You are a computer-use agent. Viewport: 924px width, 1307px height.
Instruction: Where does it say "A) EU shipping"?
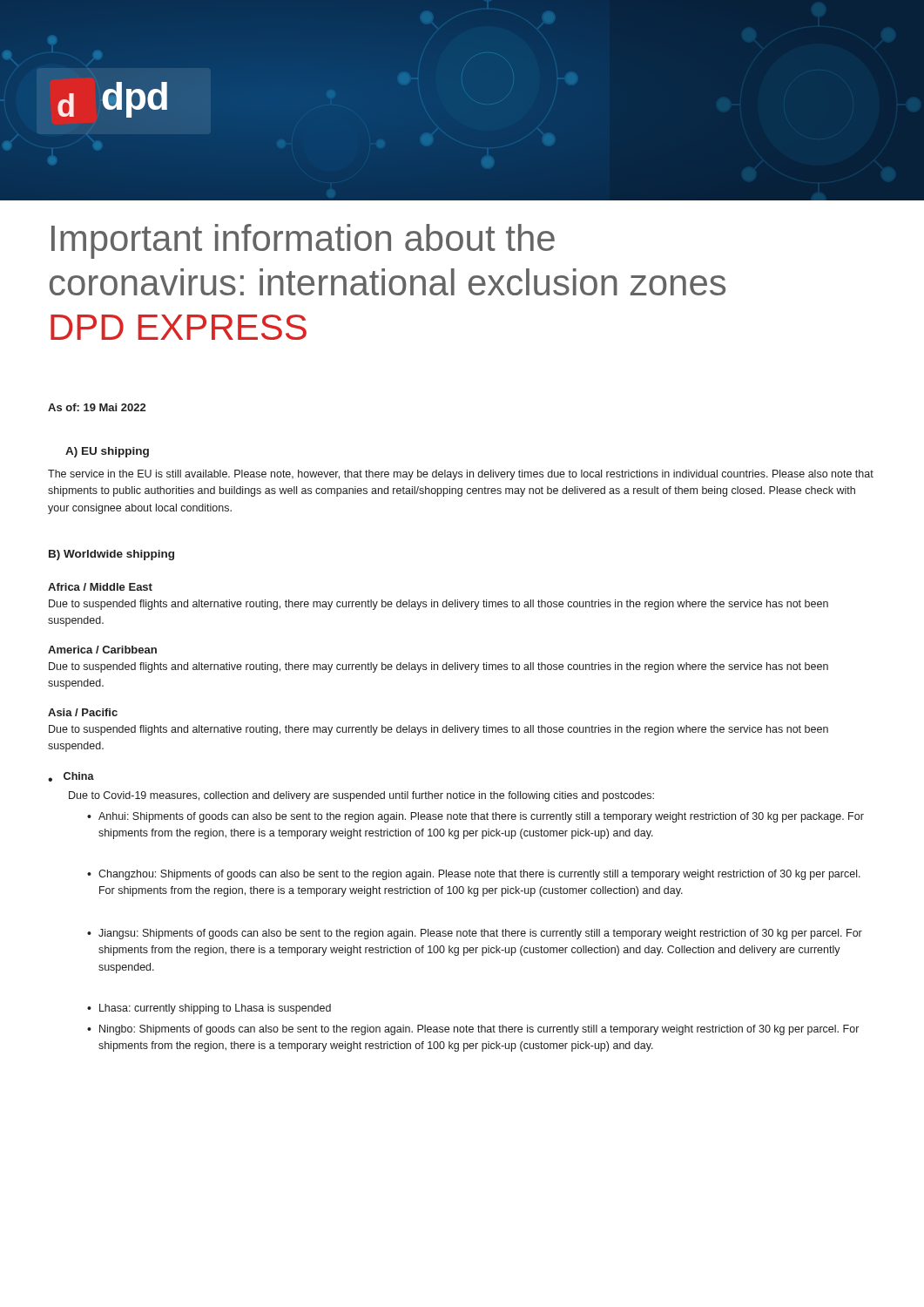(107, 451)
